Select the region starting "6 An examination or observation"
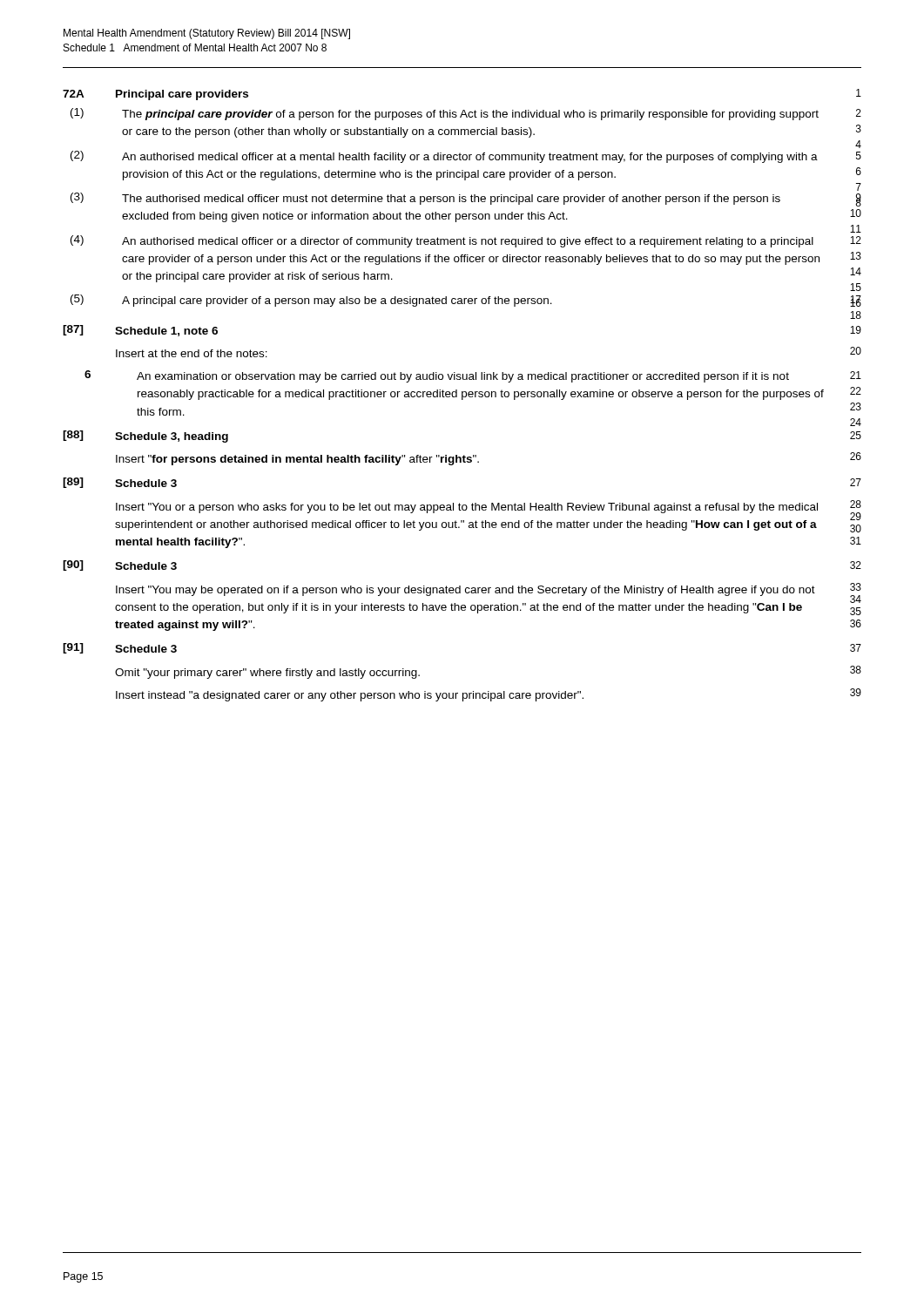This screenshot has width=924, height=1307. point(462,394)
